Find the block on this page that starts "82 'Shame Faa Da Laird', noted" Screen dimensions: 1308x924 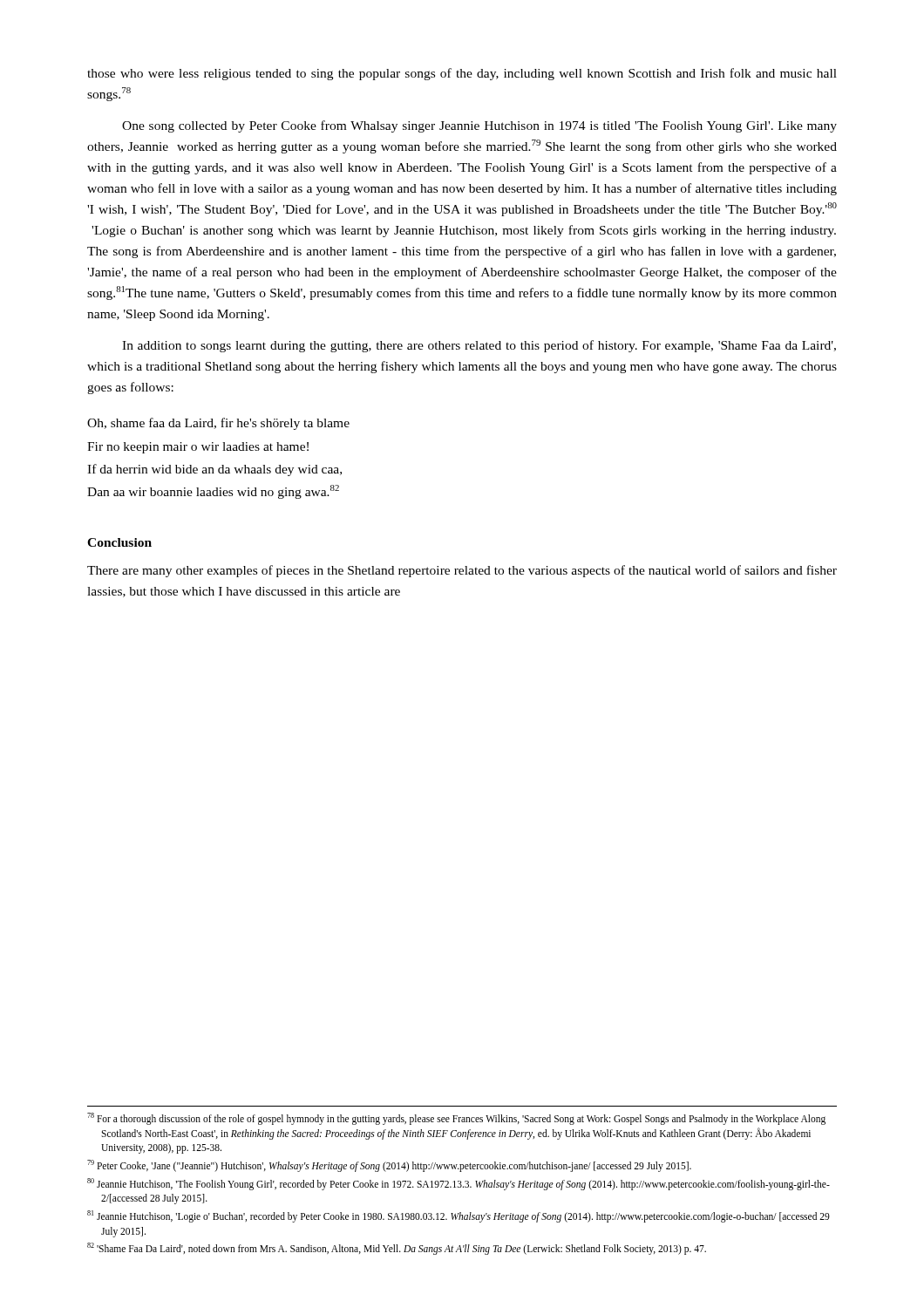(x=397, y=1248)
